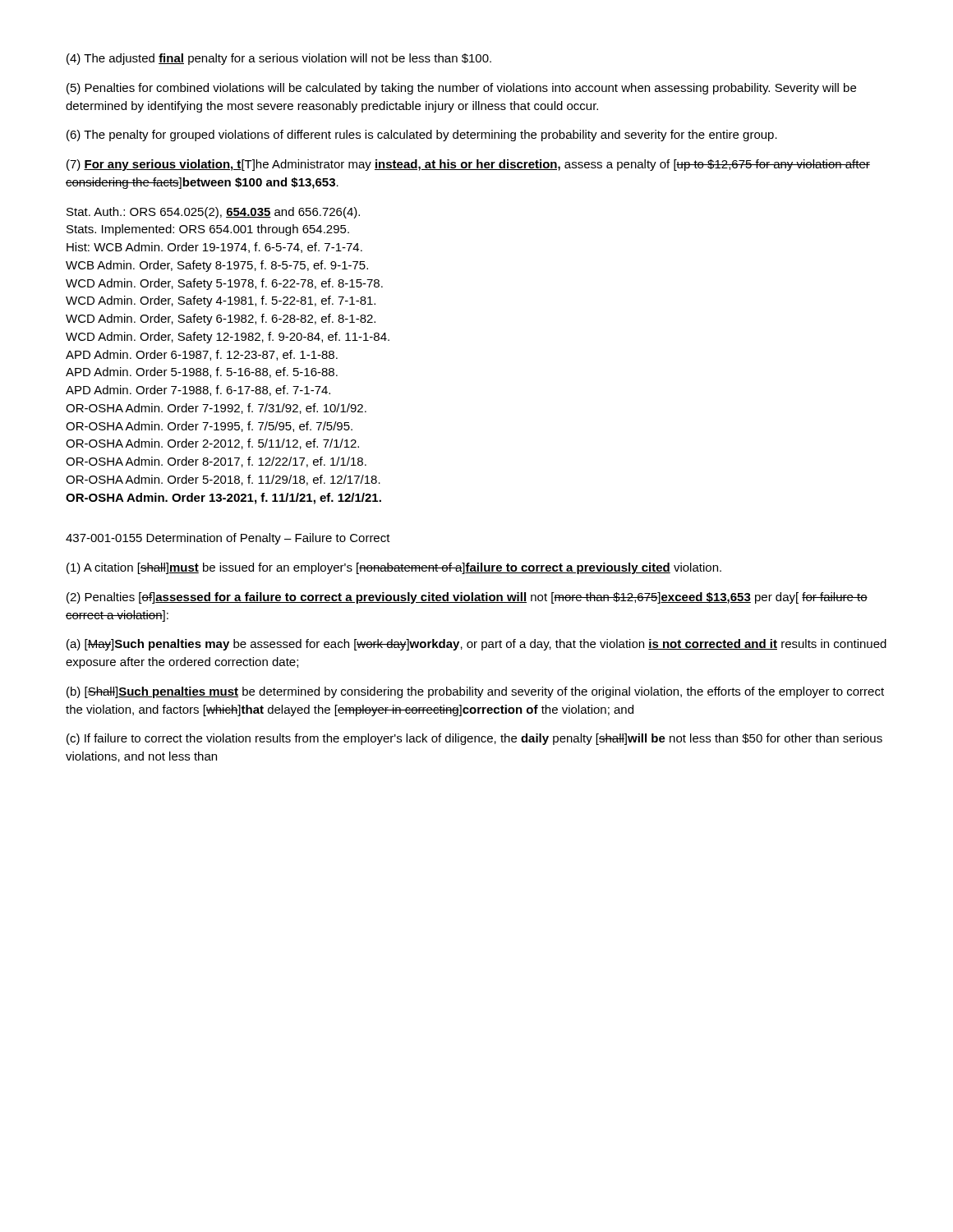
Task: Find the region starting "(6) The penalty for grouped violations"
Action: click(422, 134)
